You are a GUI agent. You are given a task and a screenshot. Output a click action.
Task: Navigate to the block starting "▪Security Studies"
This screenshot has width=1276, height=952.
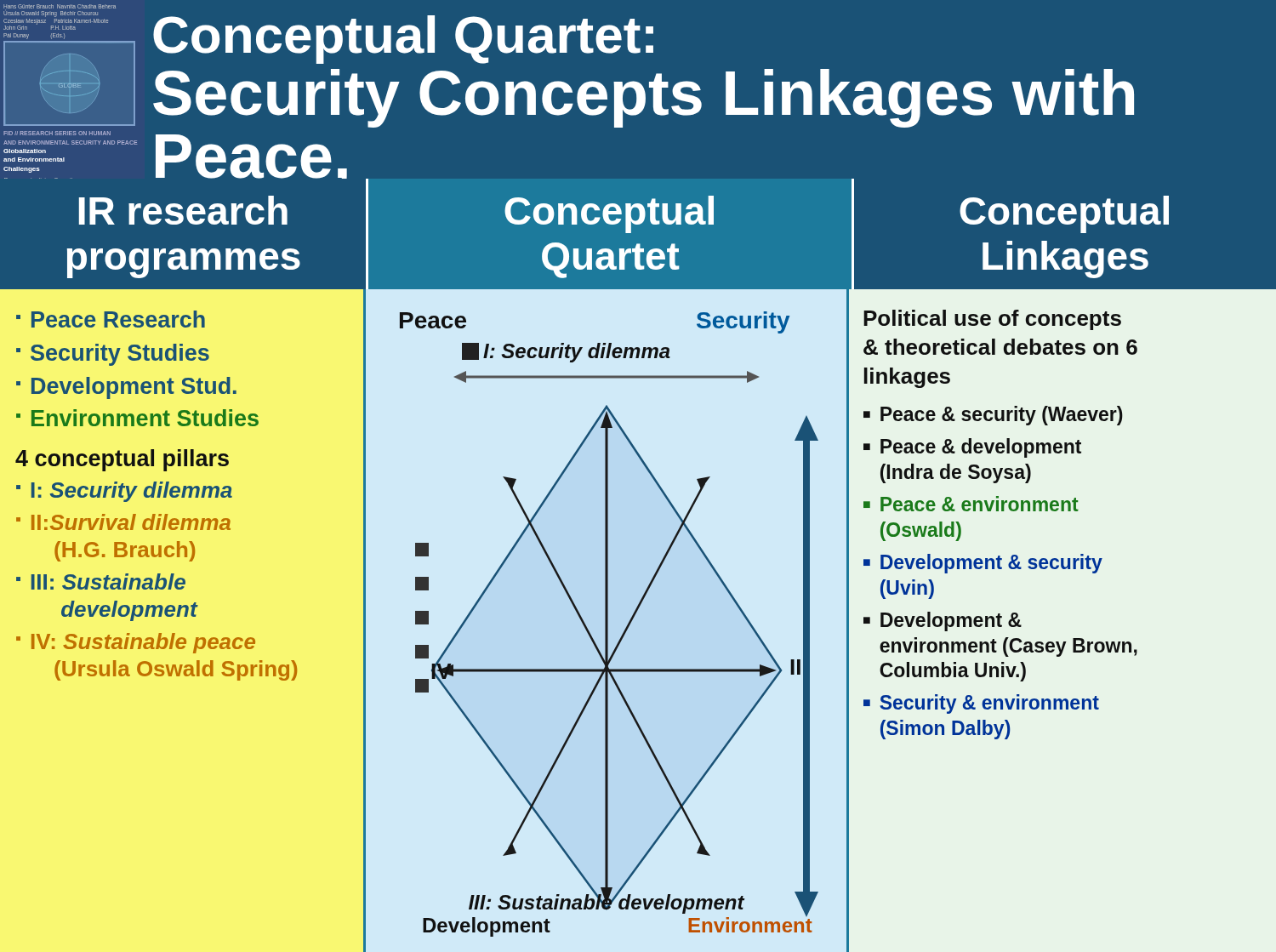click(x=113, y=354)
